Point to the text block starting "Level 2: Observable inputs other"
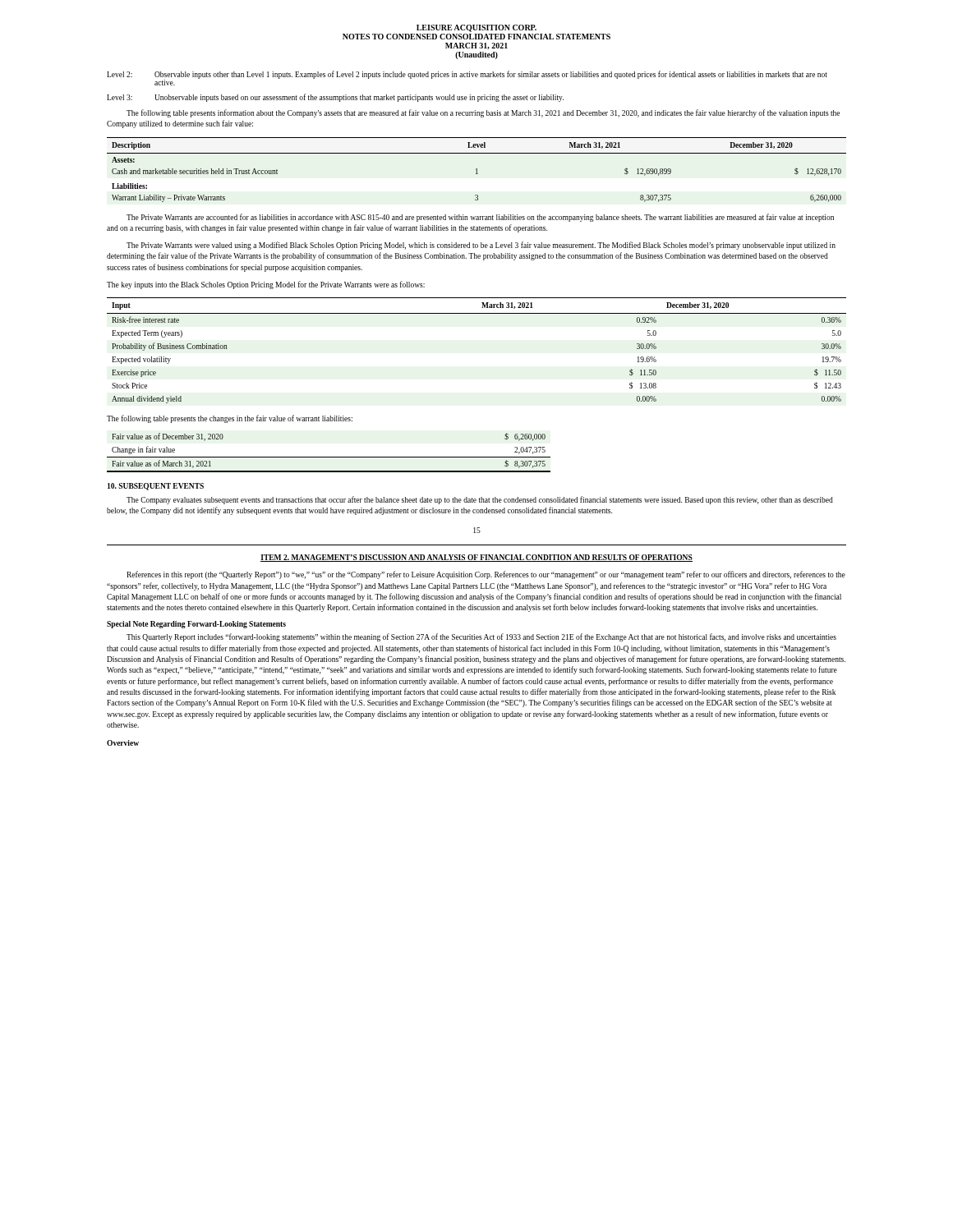Viewport: 953px width, 1232px height. [x=476, y=79]
